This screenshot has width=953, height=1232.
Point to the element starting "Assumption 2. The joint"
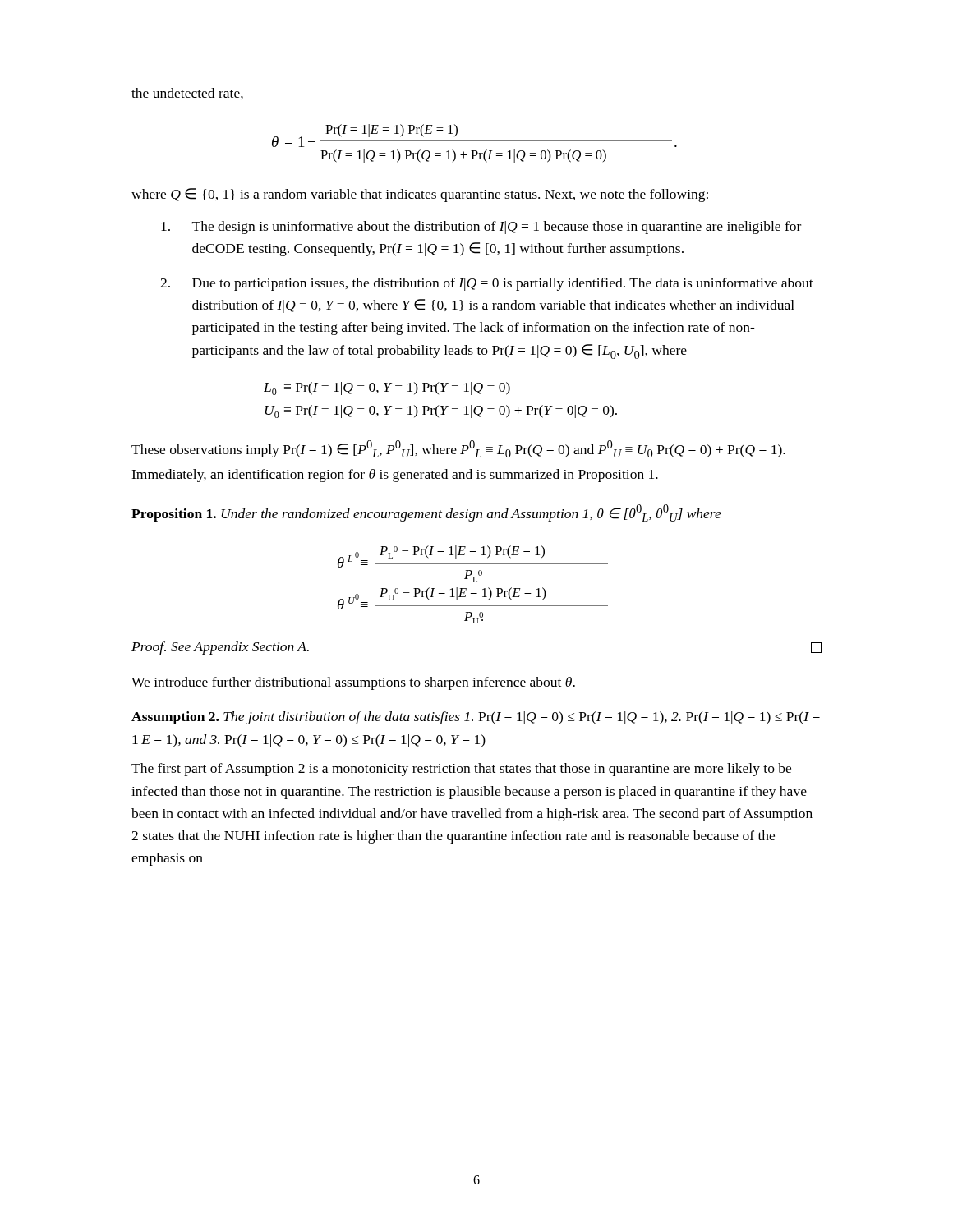tap(476, 728)
